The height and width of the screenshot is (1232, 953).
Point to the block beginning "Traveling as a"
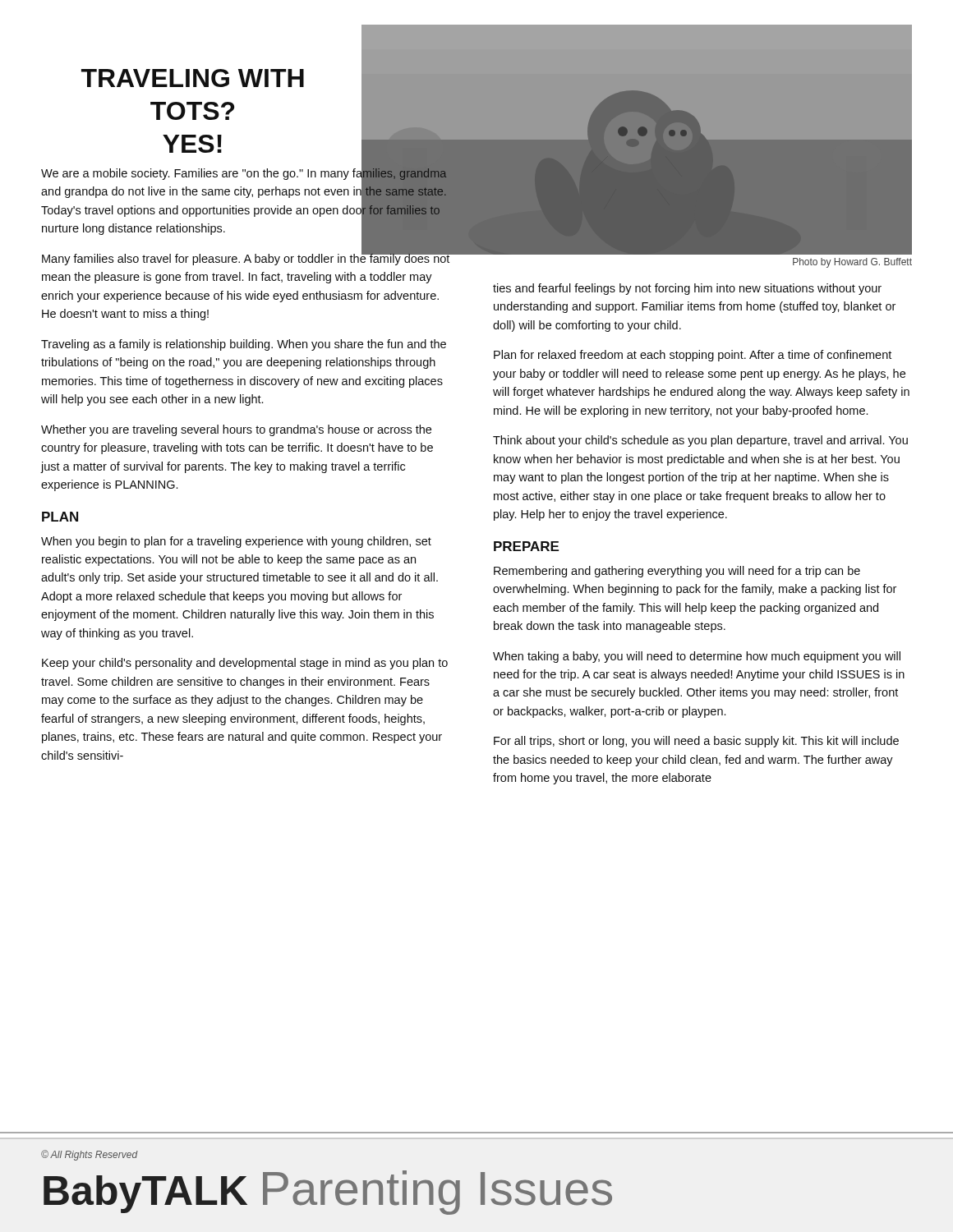click(244, 372)
